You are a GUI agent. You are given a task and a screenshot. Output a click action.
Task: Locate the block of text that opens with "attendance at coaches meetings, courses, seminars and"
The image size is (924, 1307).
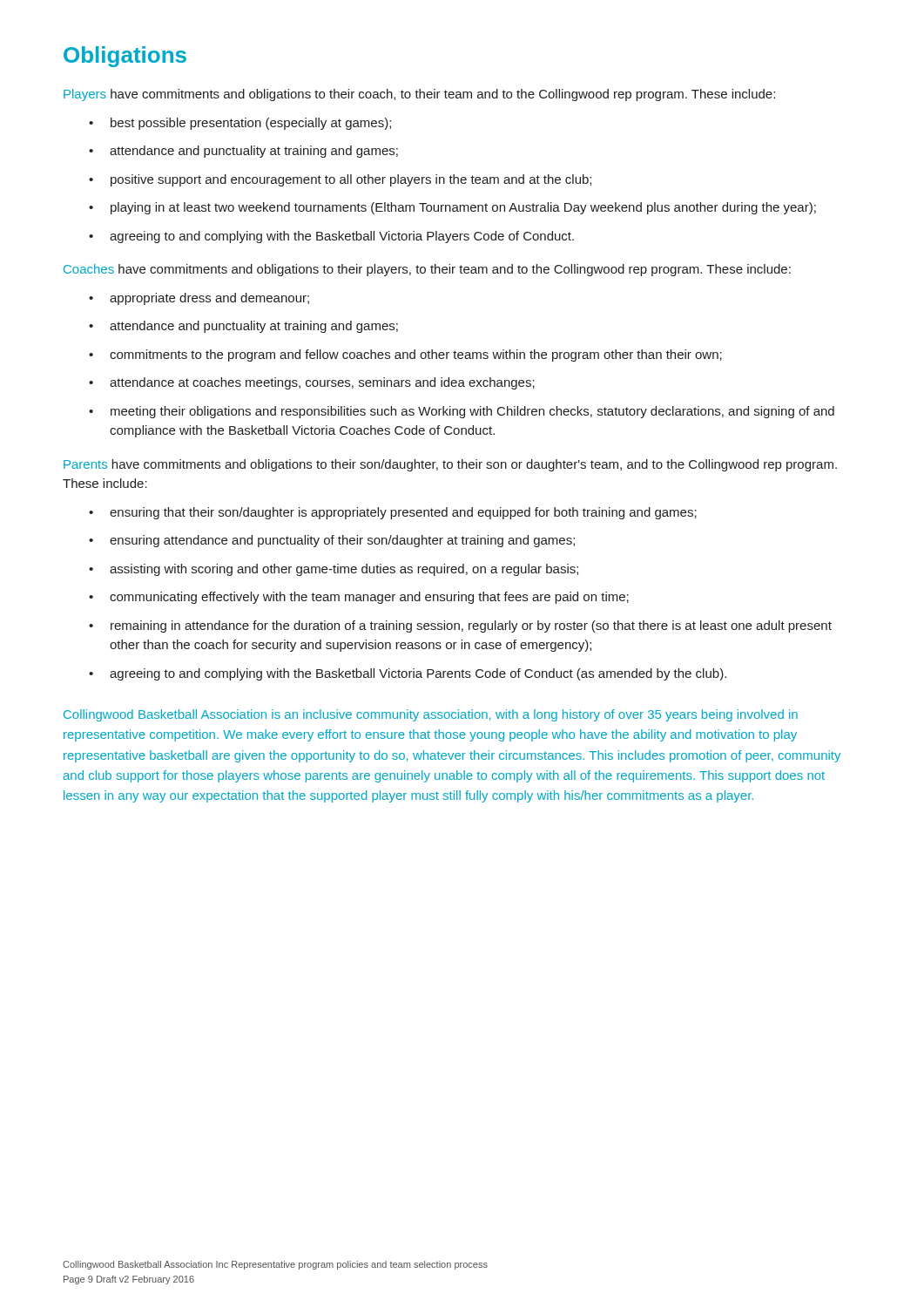click(x=475, y=383)
